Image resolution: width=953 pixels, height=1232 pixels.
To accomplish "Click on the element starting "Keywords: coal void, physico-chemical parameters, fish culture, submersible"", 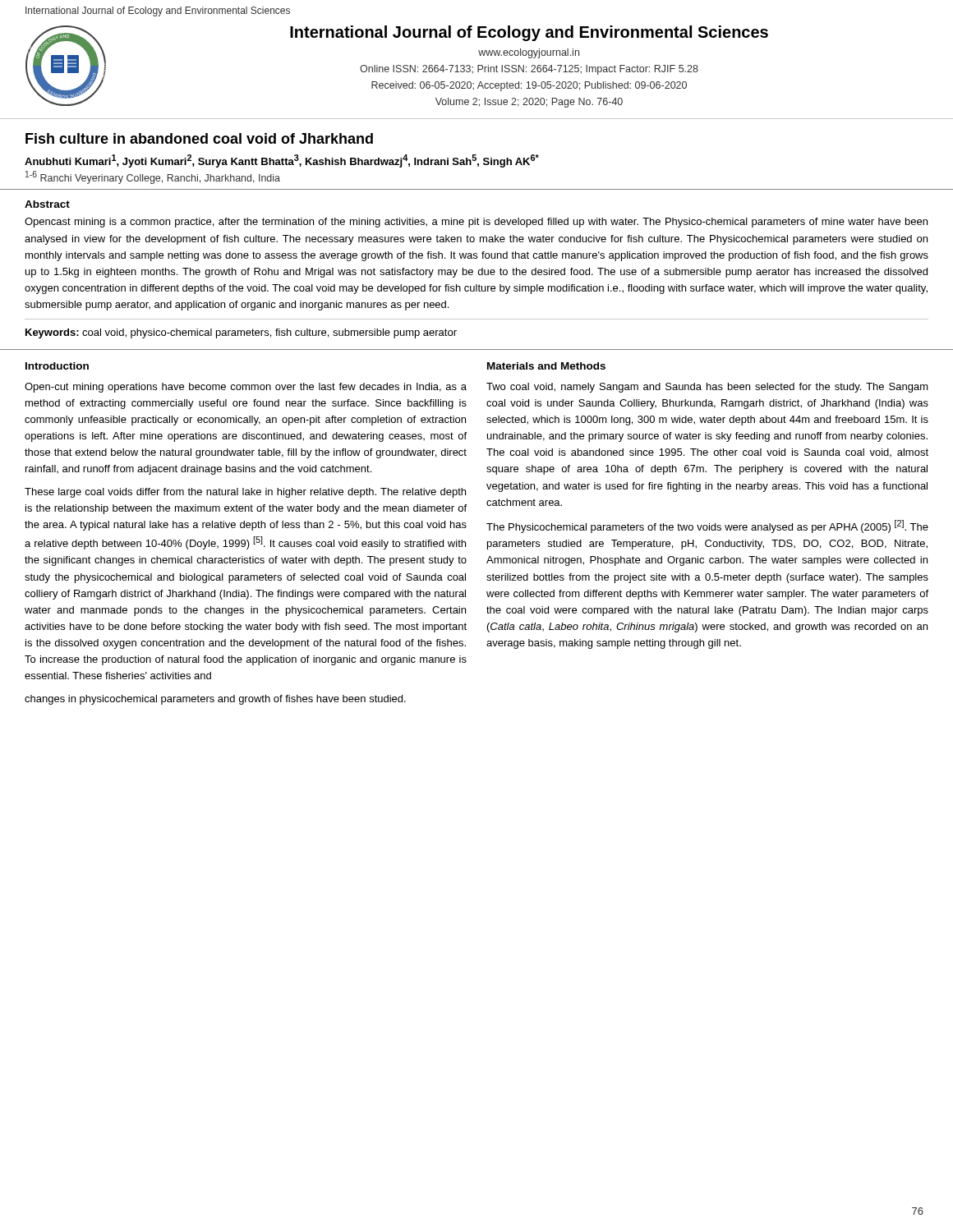I will [241, 333].
